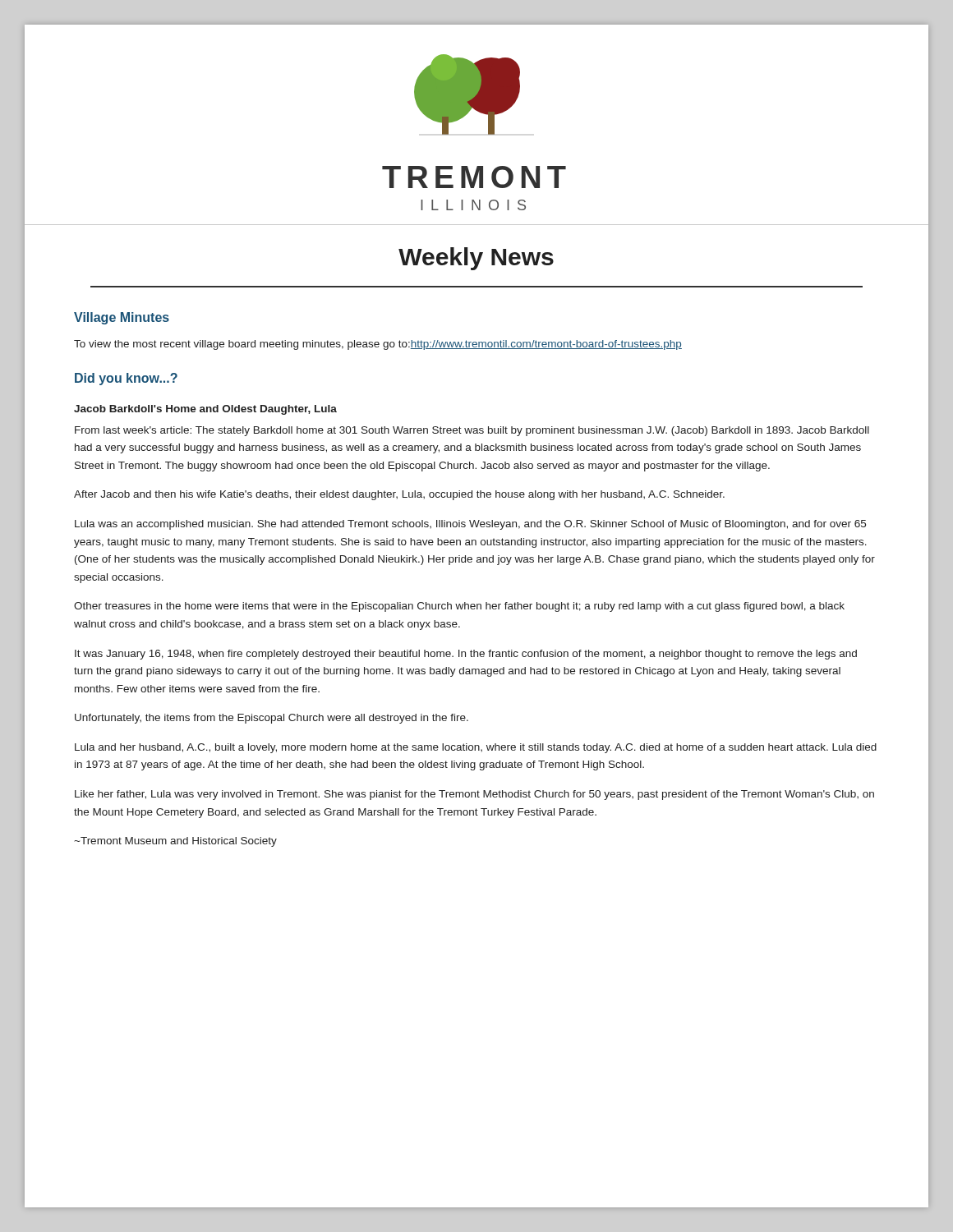Image resolution: width=953 pixels, height=1232 pixels.
Task: Point to the block beginning "Lula was an accomplished musician."
Action: (474, 550)
